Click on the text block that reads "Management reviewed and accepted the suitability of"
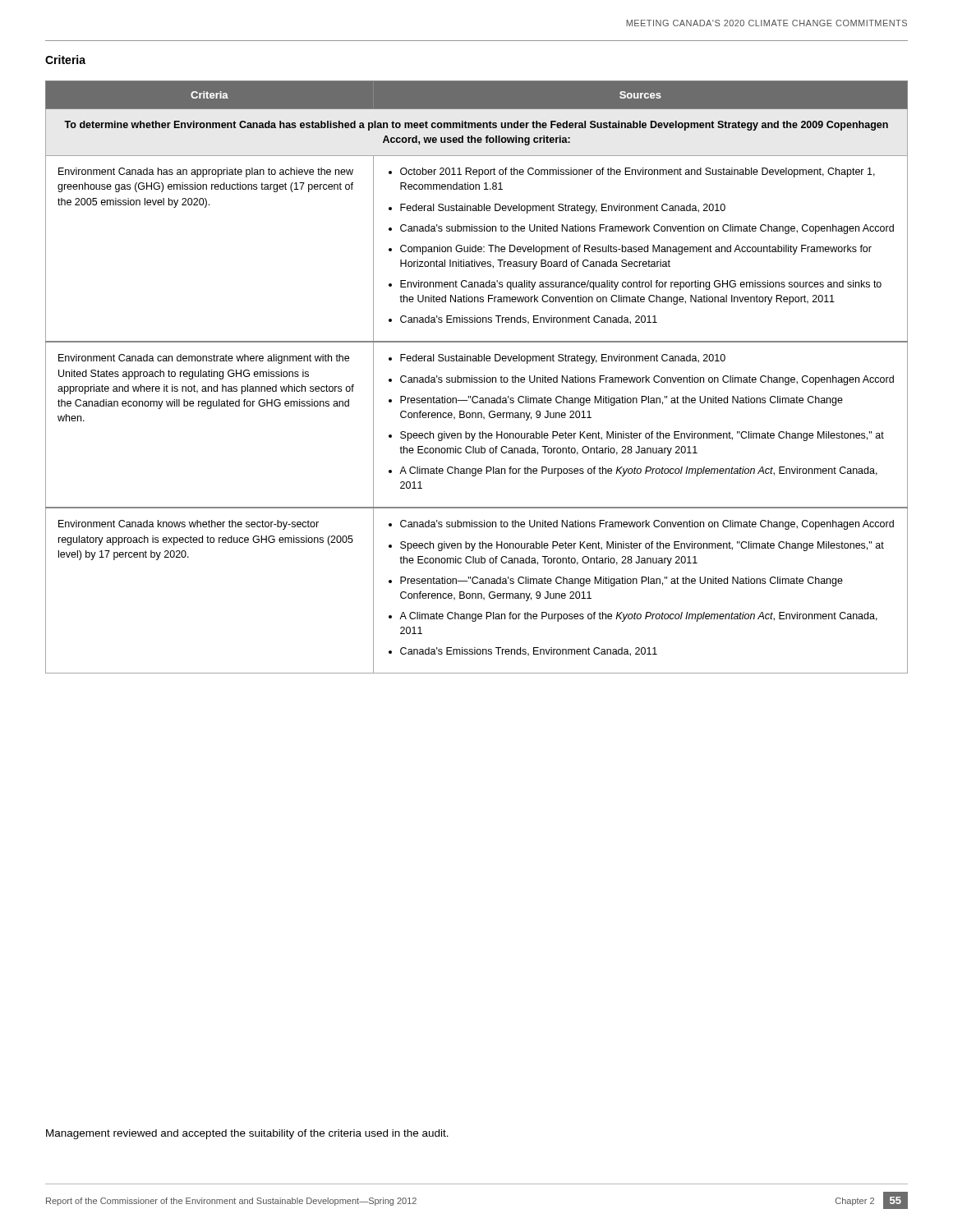Image resolution: width=953 pixels, height=1232 pixels. 247,1133
